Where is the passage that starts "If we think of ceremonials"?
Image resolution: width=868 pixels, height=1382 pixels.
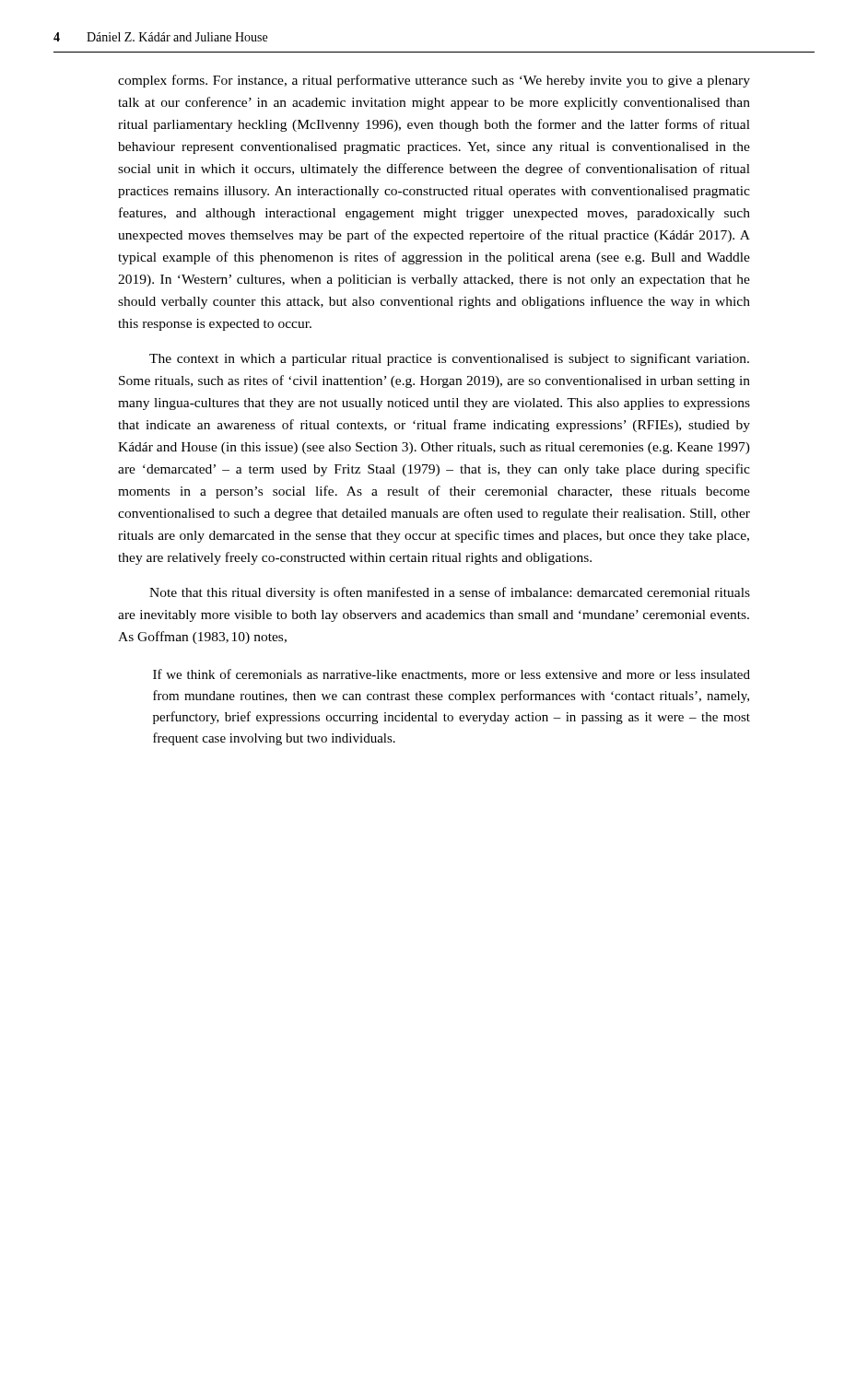[451, 706]
